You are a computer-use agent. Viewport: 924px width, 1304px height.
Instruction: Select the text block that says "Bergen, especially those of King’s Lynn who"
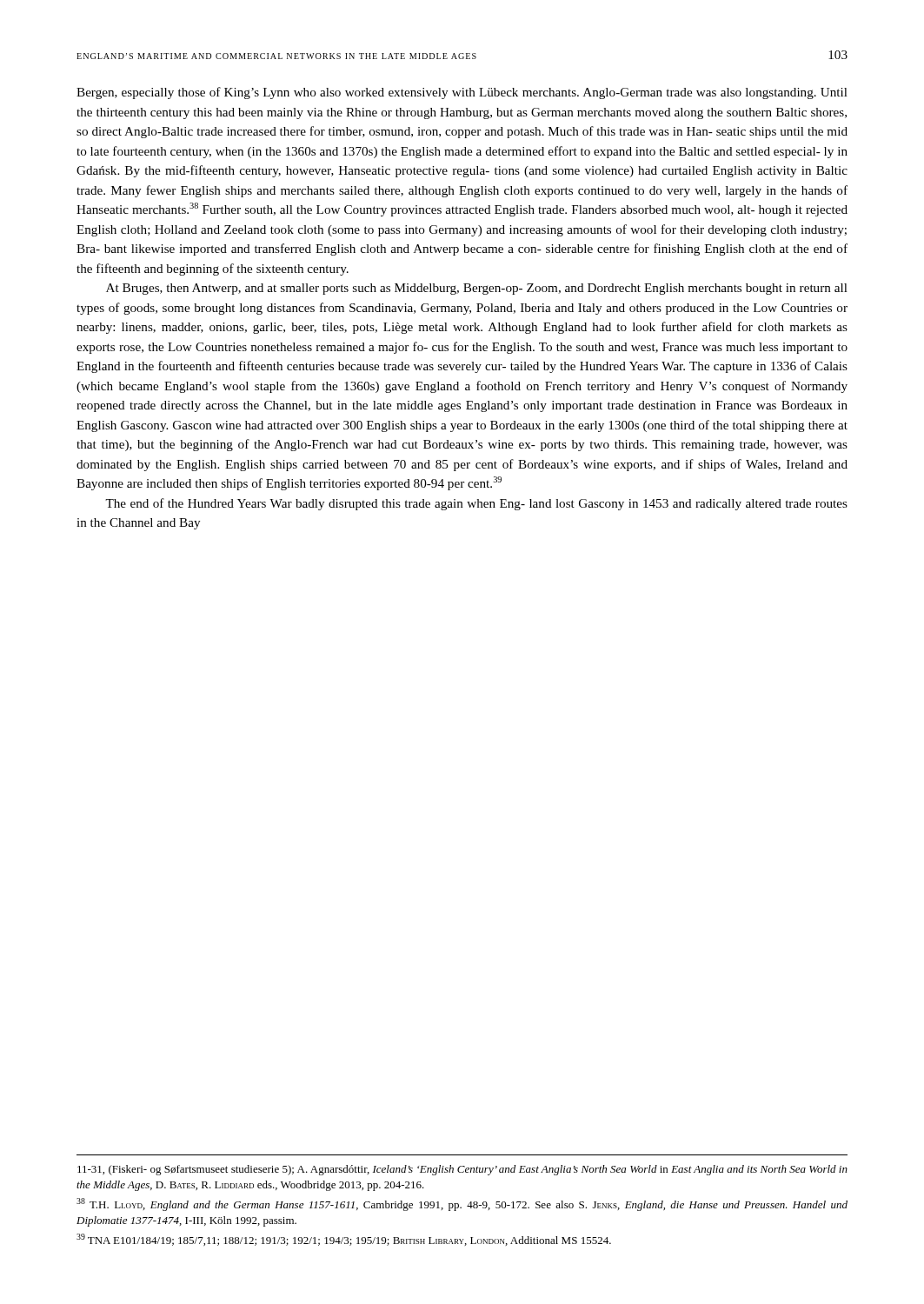[462, 180]
